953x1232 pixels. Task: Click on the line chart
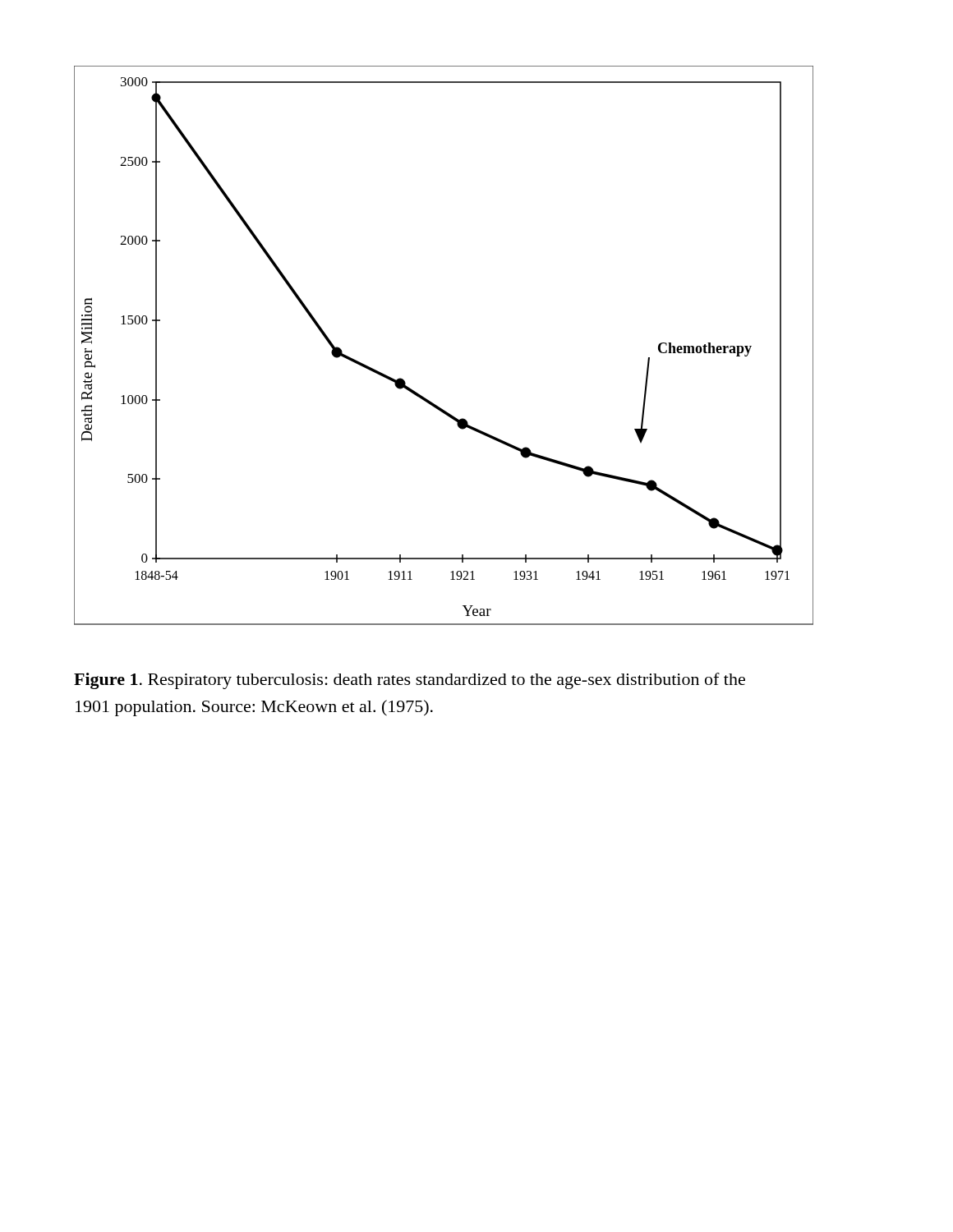coord(444,359)
